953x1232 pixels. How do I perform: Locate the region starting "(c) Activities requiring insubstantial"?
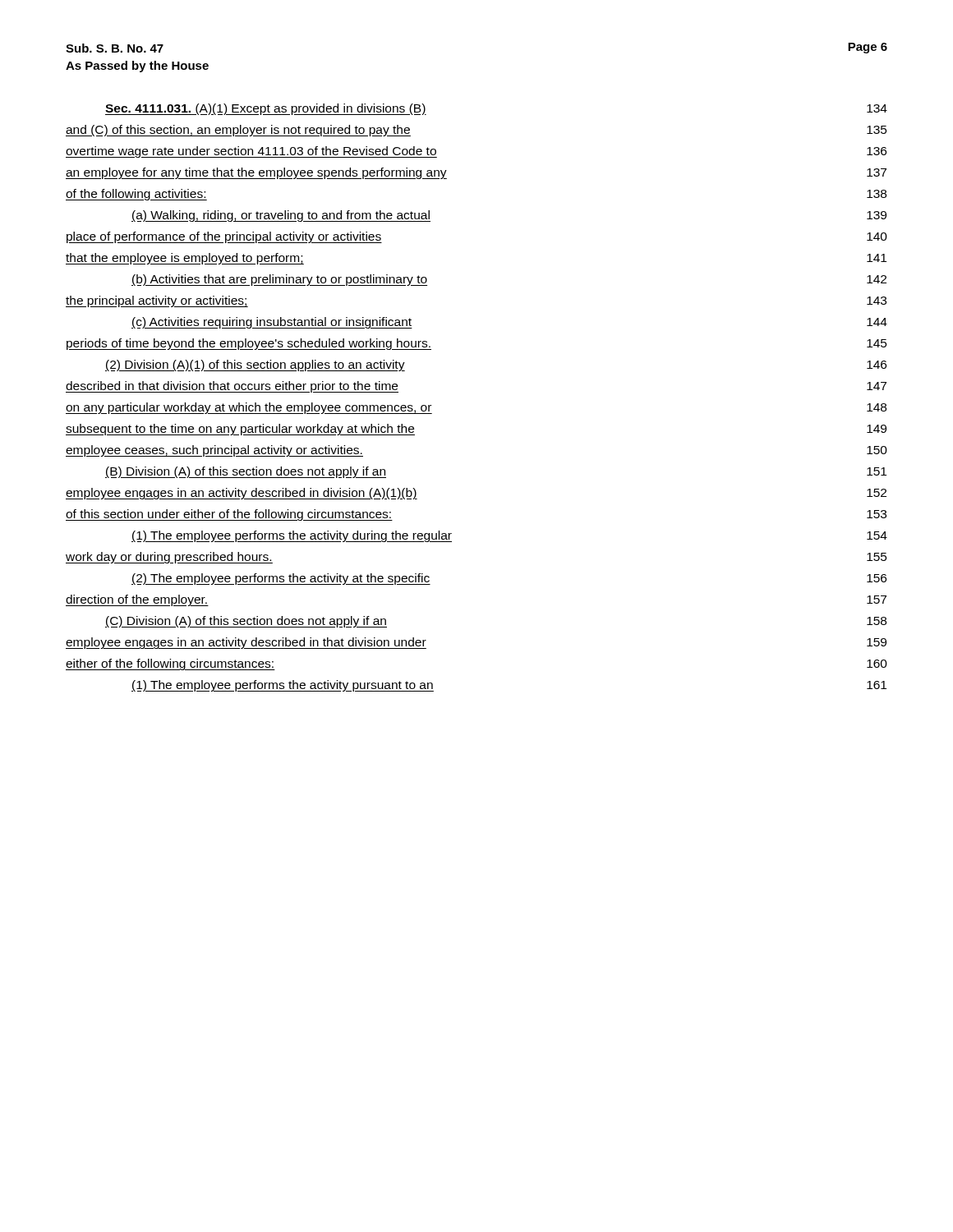tap(318, 323)
